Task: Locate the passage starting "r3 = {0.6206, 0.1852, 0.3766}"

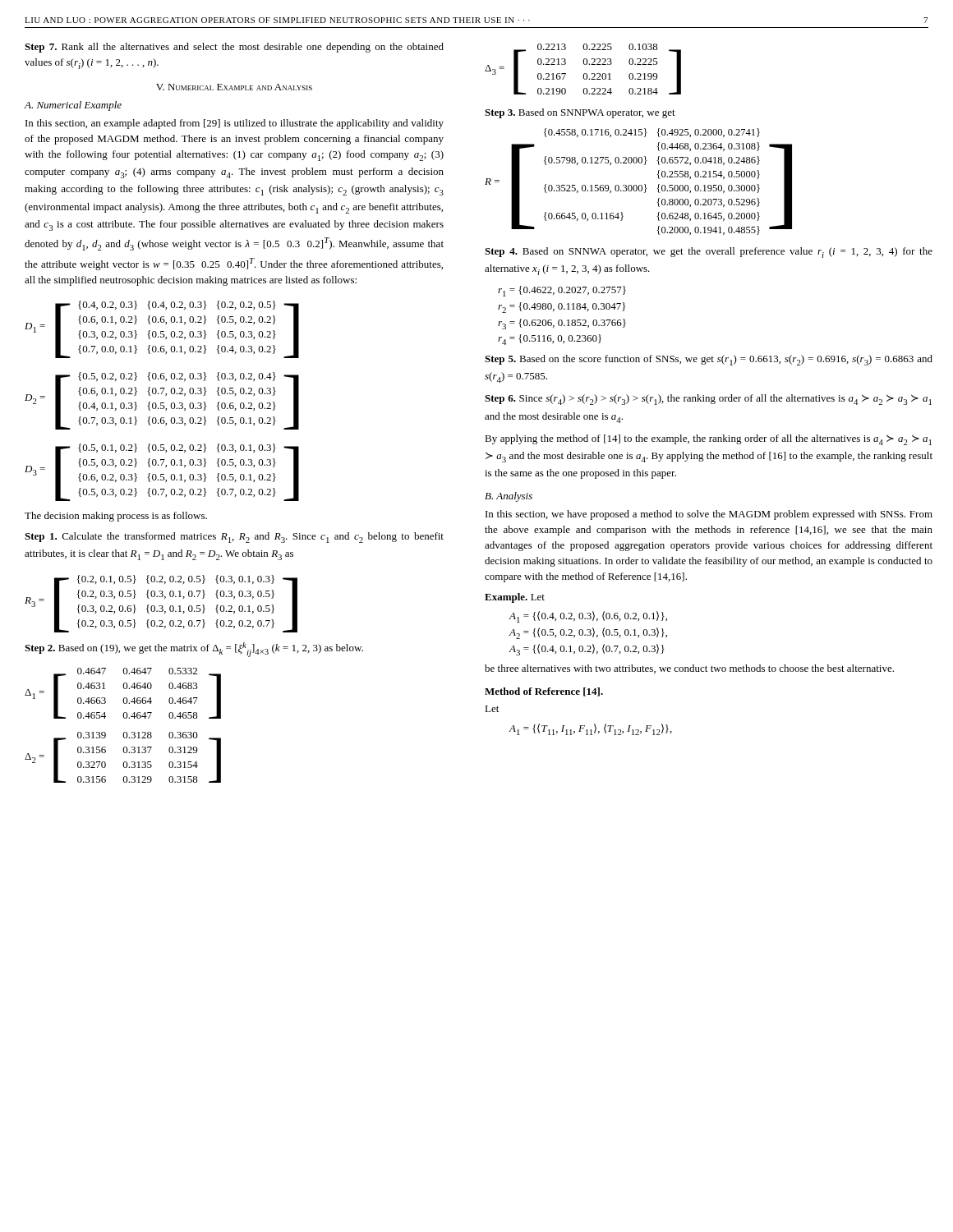Action: point(562,323)
